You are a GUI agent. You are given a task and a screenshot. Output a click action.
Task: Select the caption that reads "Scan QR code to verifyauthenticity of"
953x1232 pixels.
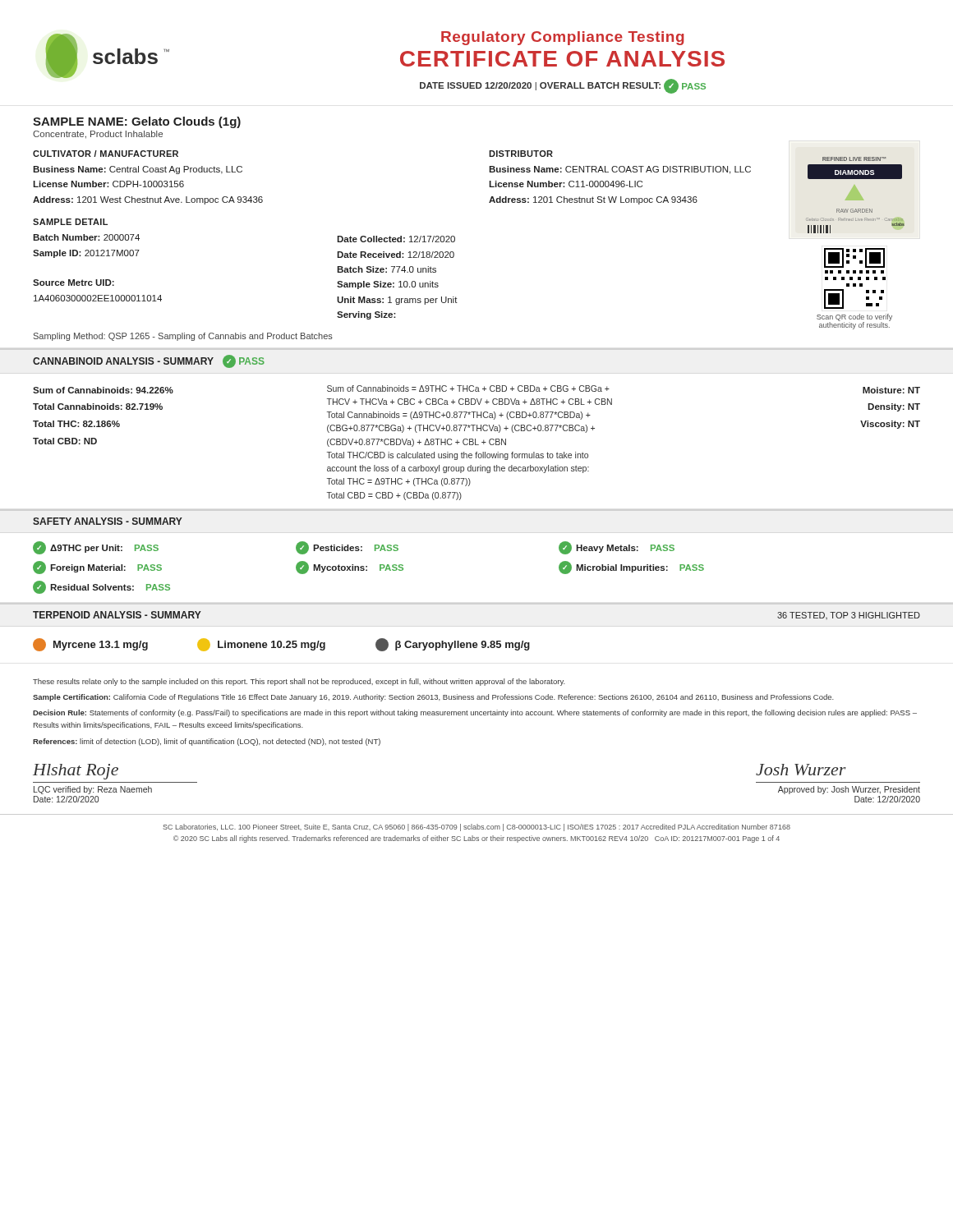[x=854, y=321]
